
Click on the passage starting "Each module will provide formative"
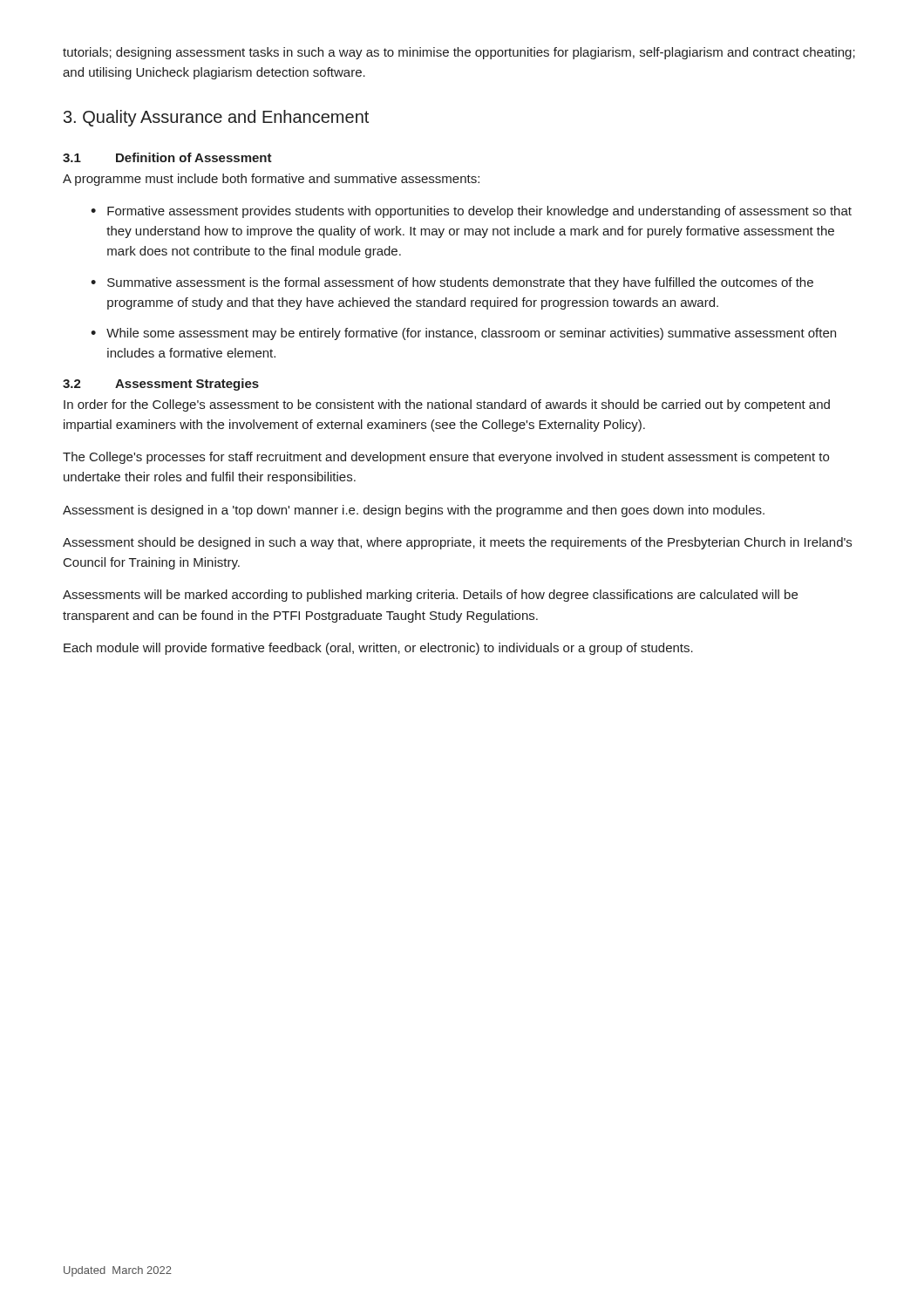click(x=378, y=647)
